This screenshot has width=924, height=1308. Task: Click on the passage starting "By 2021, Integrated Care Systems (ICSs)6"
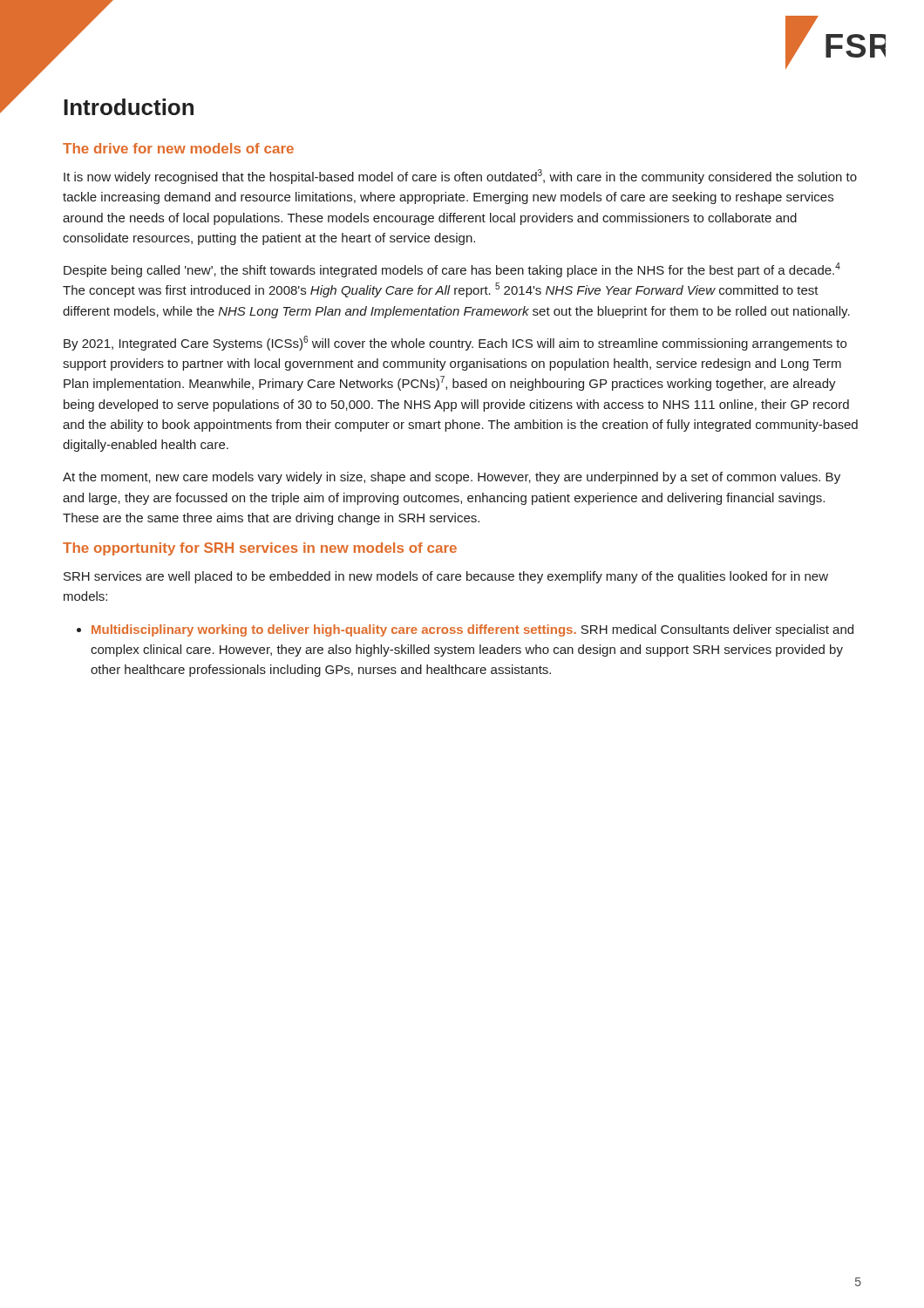click(x=462, y=394)
